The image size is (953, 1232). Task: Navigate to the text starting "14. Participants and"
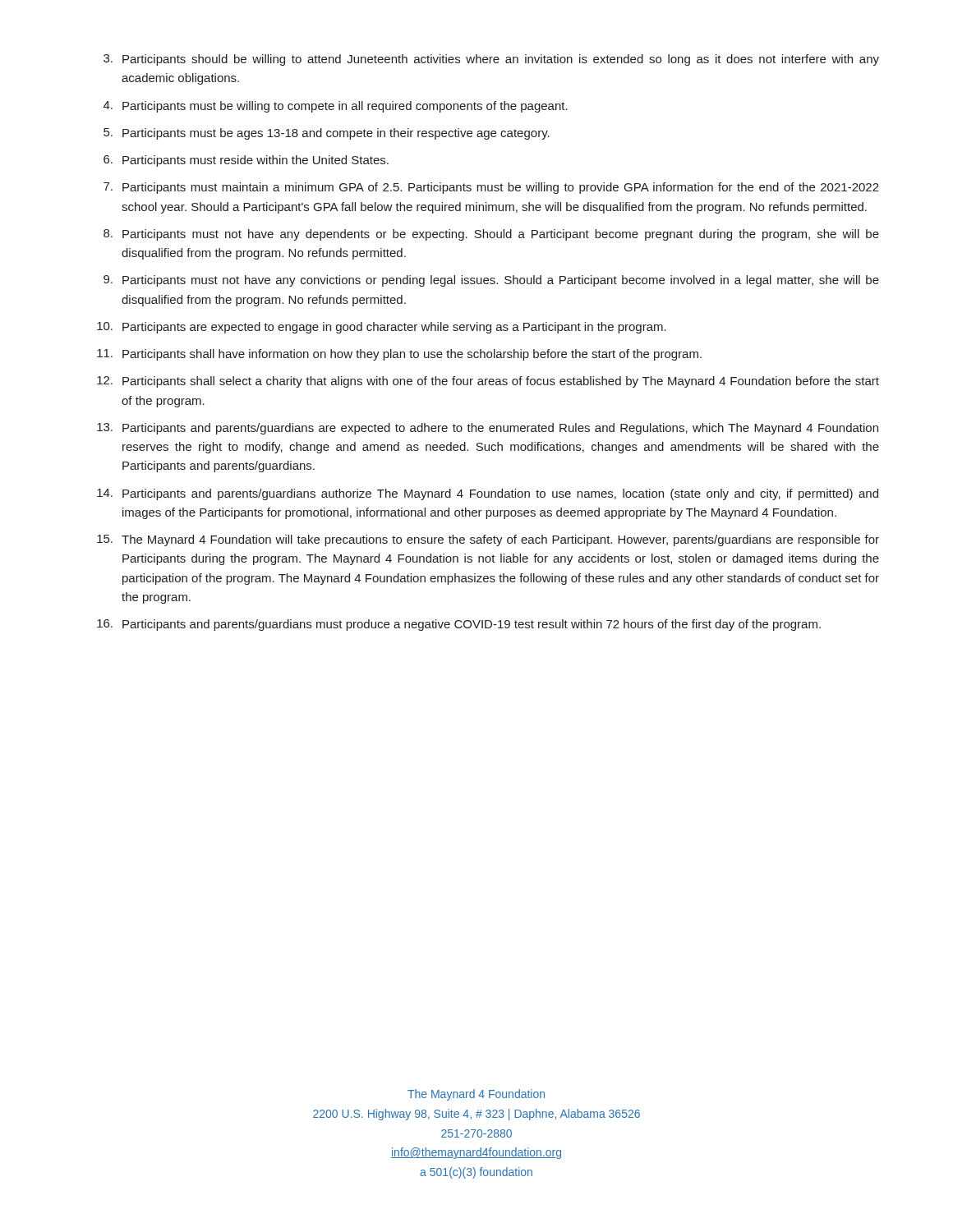point(476,502)
